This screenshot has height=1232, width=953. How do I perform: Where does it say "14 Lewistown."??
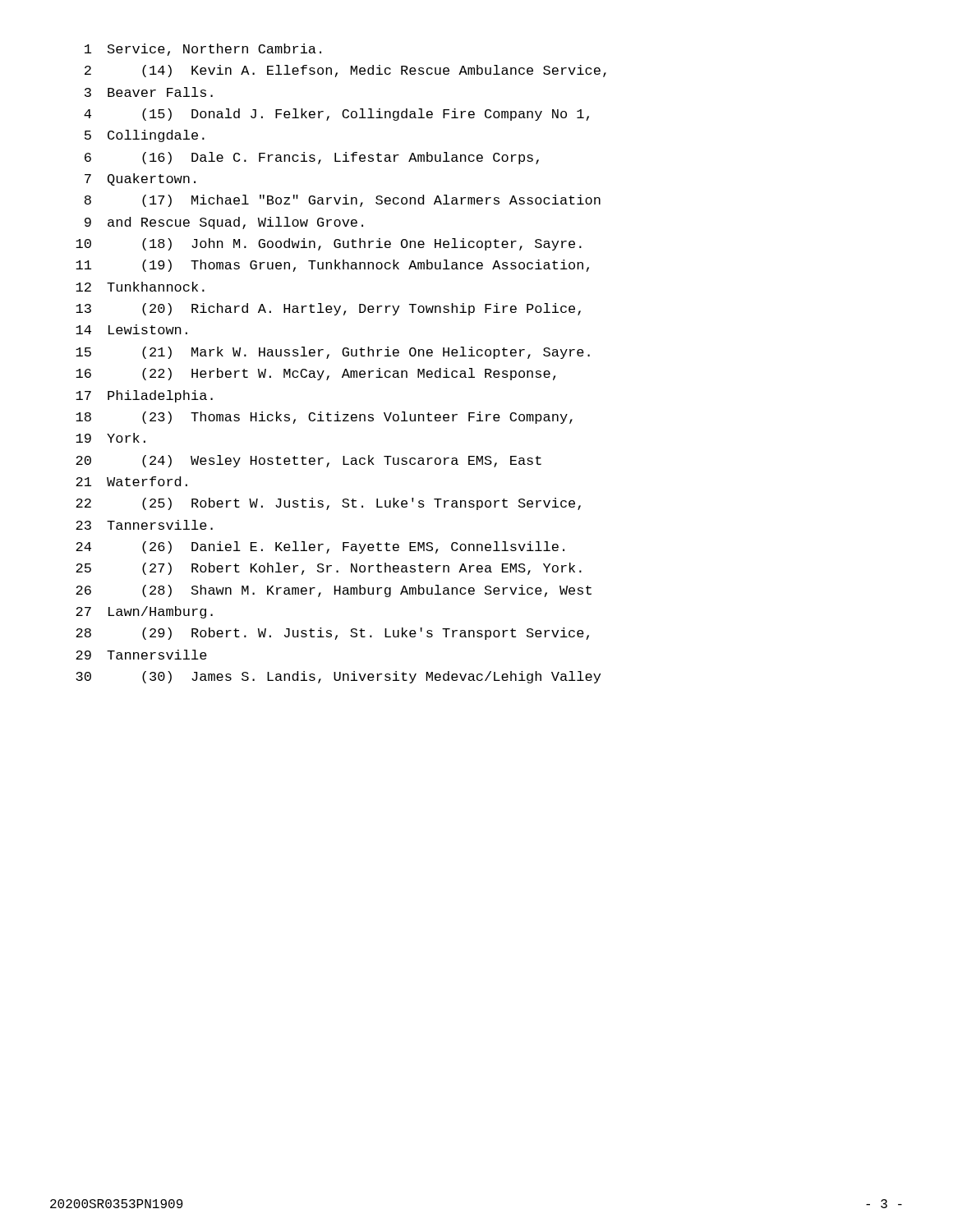pos(120,332)
